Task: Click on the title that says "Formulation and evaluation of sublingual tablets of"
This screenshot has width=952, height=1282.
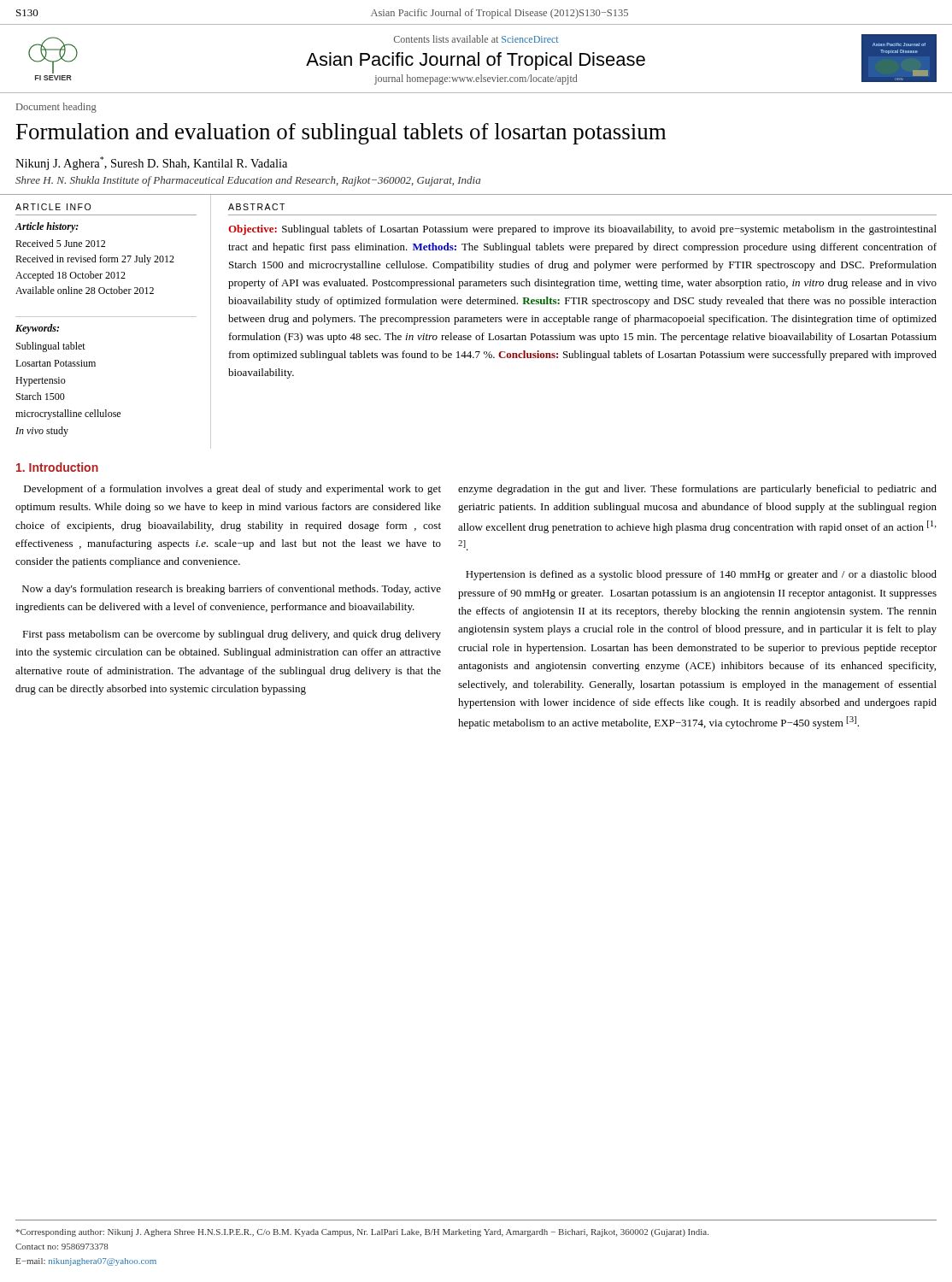Action: pyautogui.click(x=341, y=132)
